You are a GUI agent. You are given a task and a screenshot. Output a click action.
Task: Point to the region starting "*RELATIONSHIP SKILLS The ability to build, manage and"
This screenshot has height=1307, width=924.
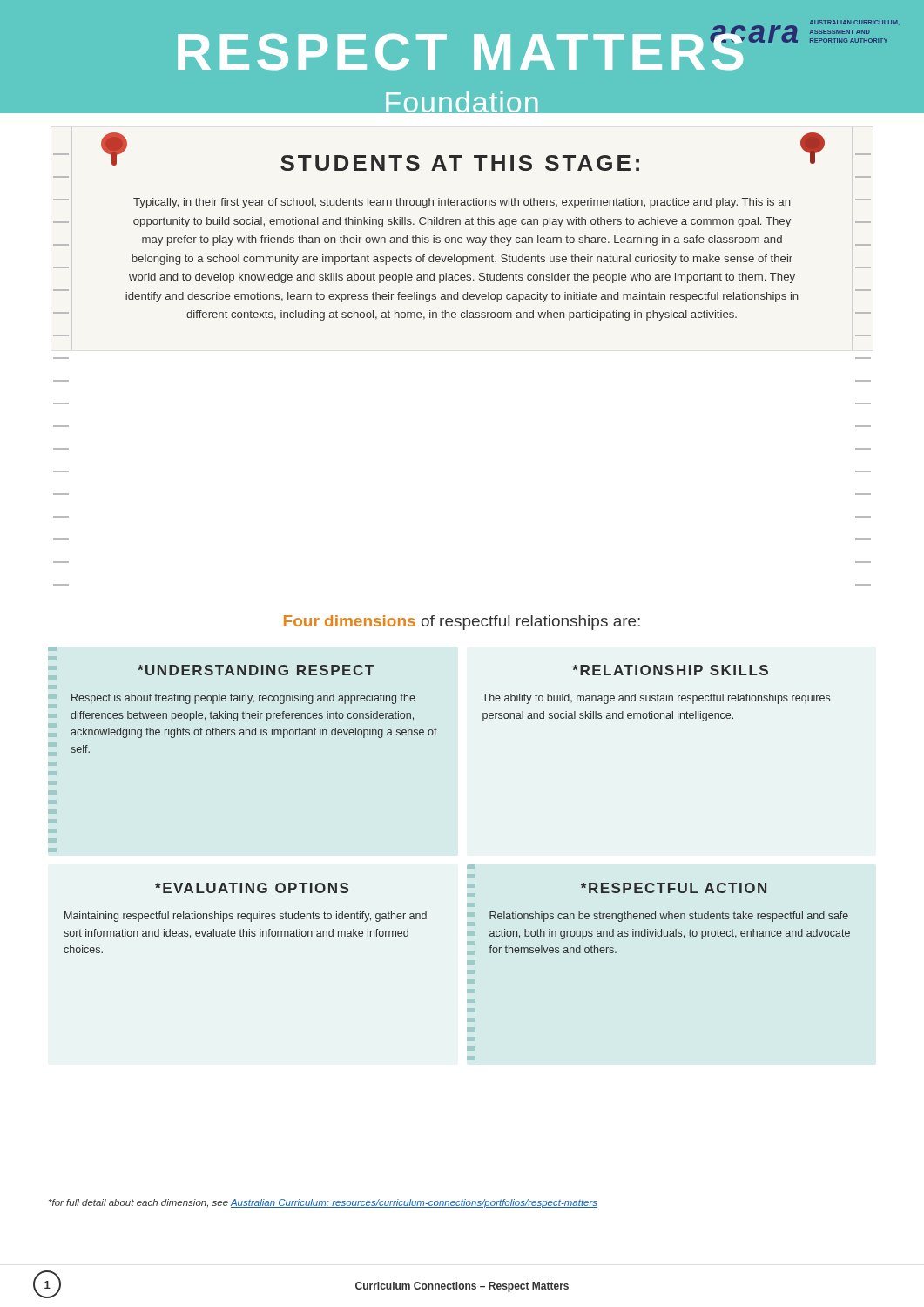[671, 693]
